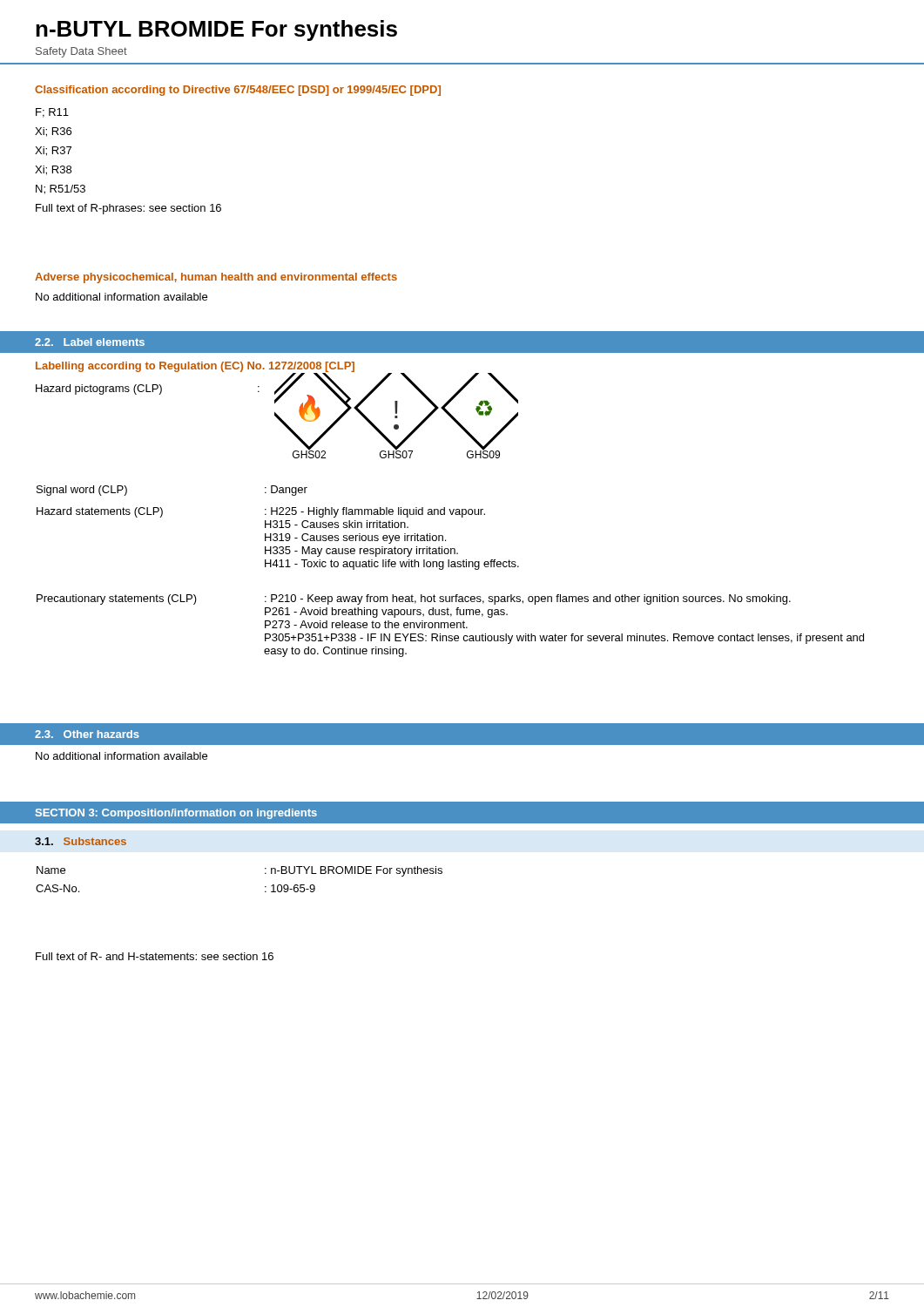Point to "3.1. Substances"
924x1307 pixels.
[81, 841]
